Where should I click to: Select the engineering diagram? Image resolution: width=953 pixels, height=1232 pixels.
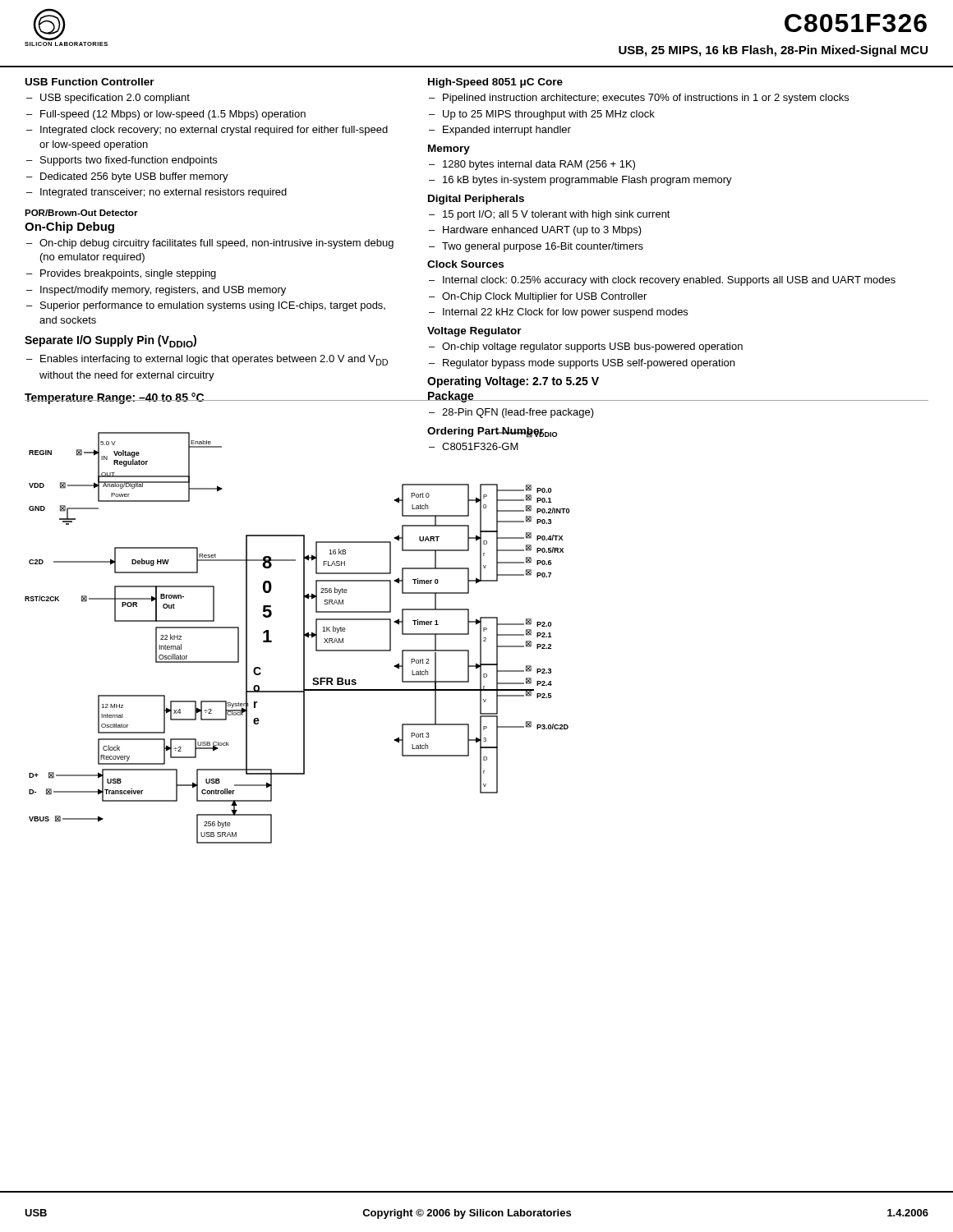tap(476, 634)
